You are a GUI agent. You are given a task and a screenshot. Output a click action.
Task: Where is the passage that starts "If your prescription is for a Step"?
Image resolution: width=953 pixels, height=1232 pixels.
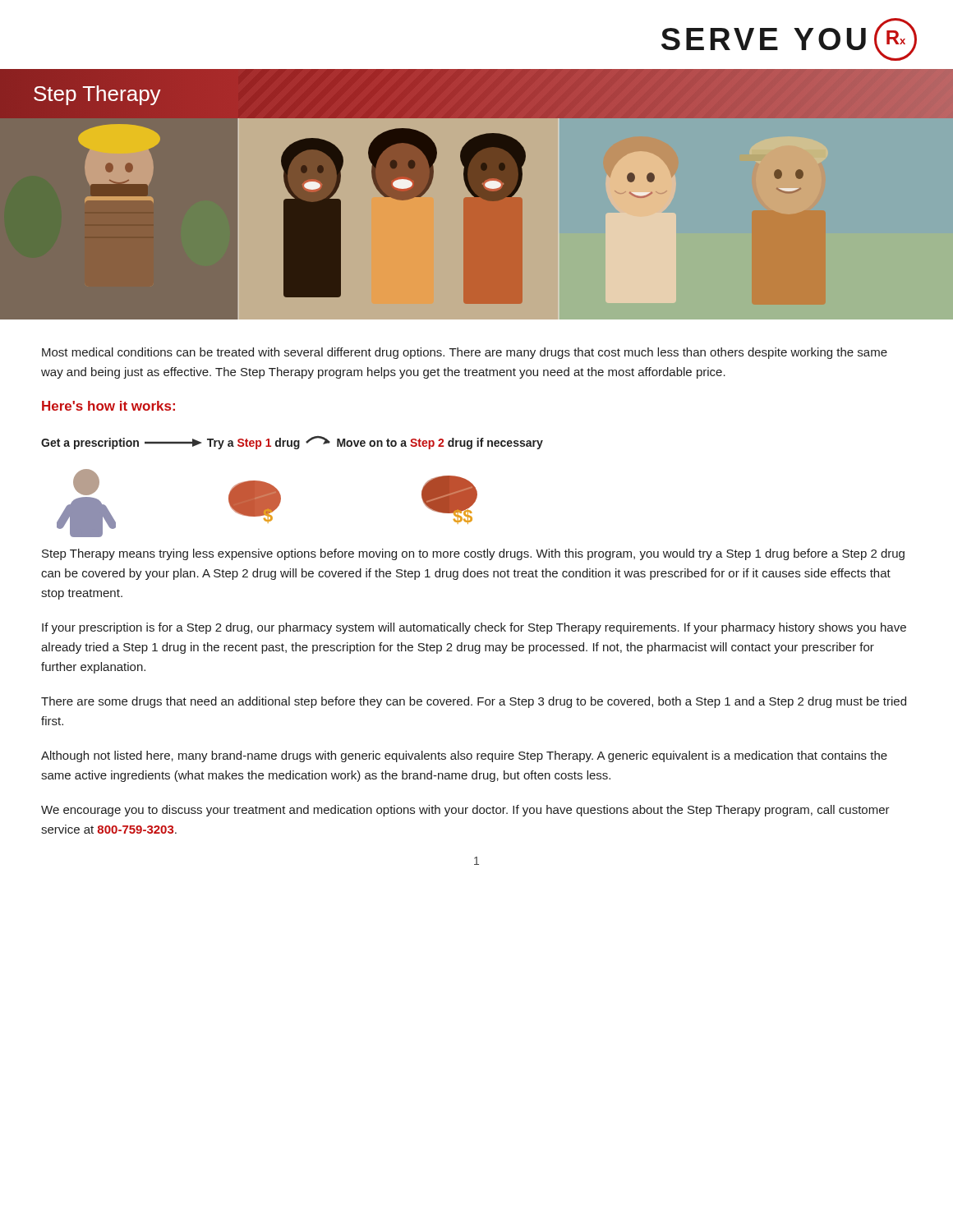[474, 647]
